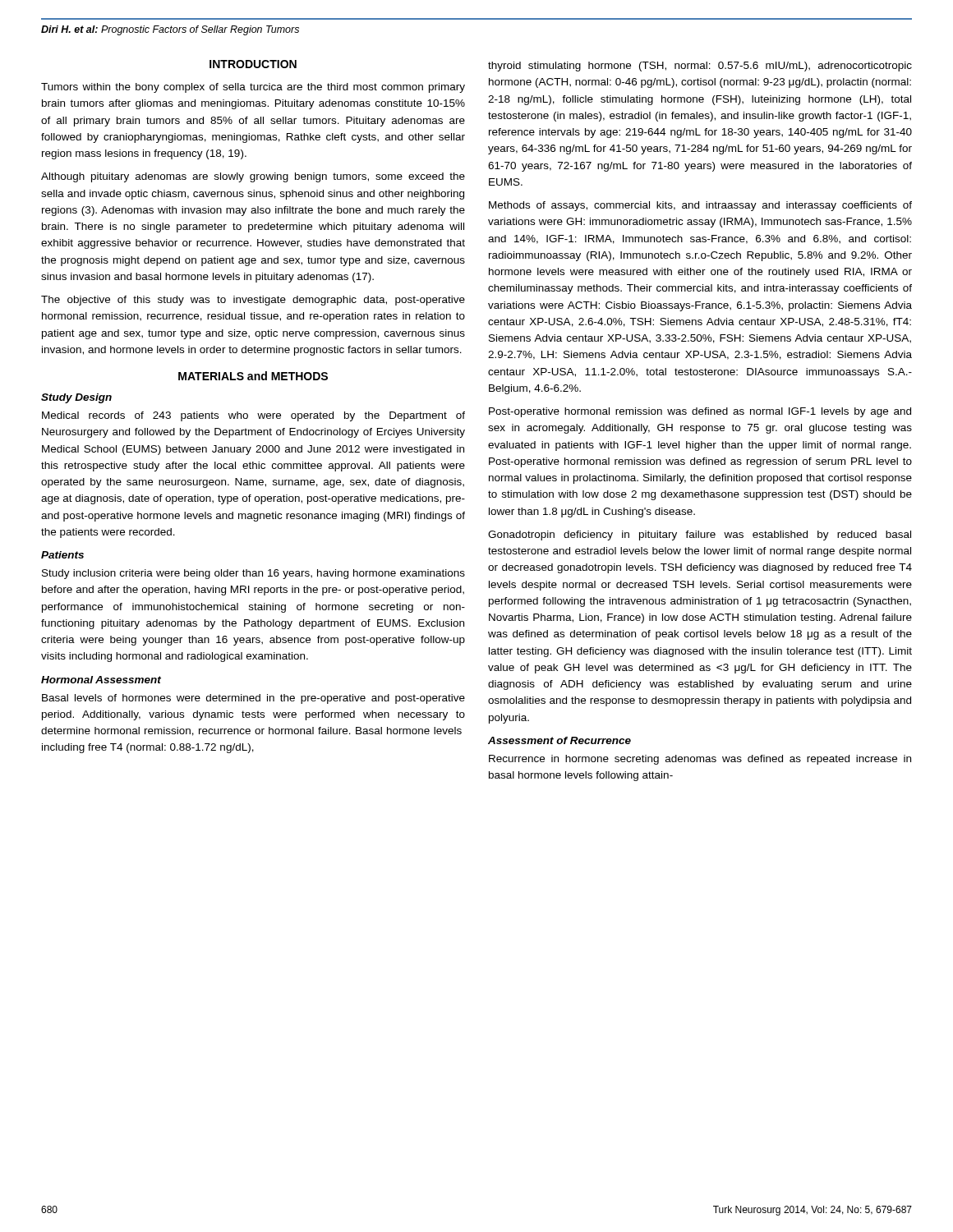Viewport: 953px width, 1232px height.
Task: Click on the text starting "Post-operative hormonal remission was defined as normal IGF-1"
Action: coord(700,461)
